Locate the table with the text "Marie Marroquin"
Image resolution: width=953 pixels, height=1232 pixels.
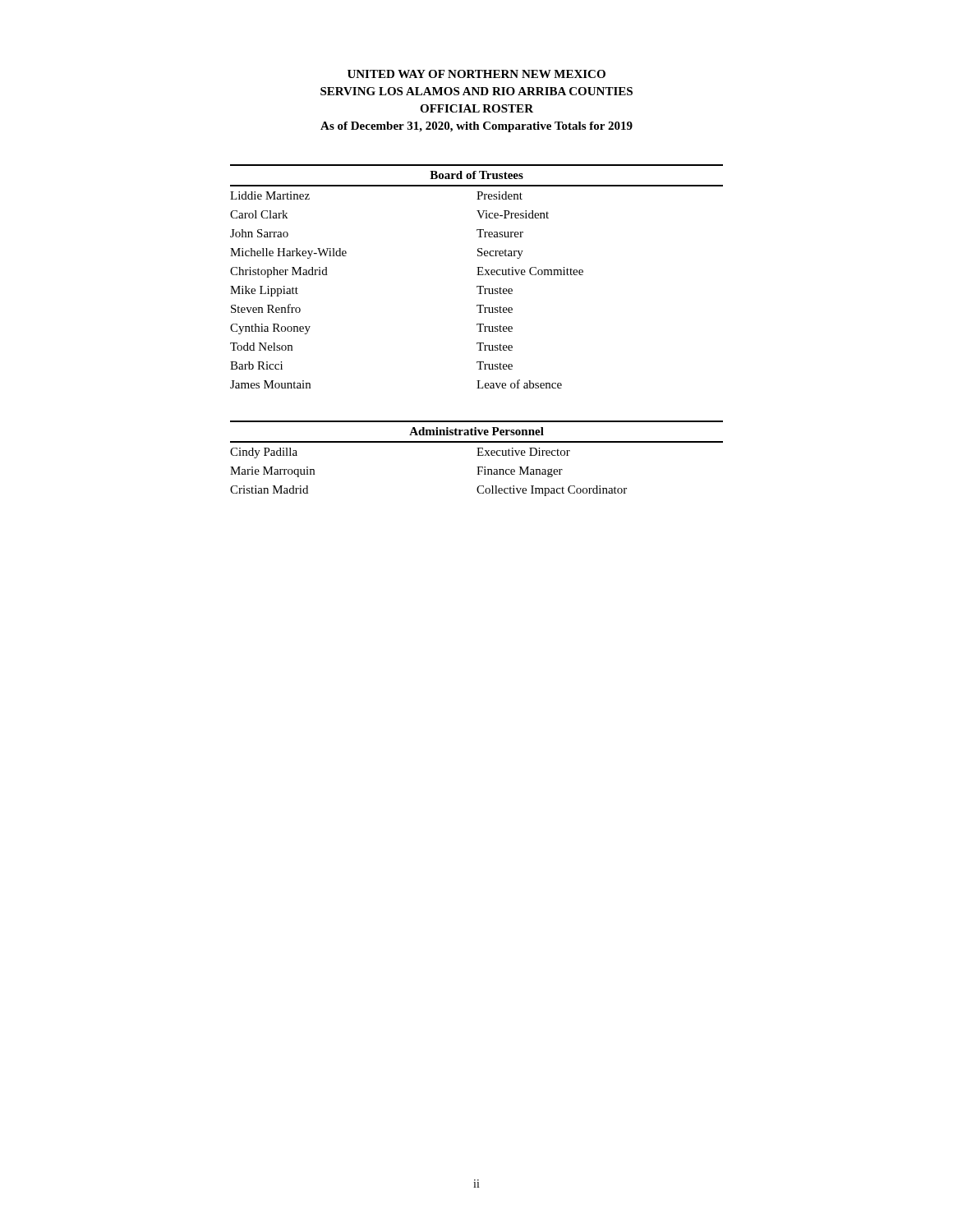click(476, 471)
